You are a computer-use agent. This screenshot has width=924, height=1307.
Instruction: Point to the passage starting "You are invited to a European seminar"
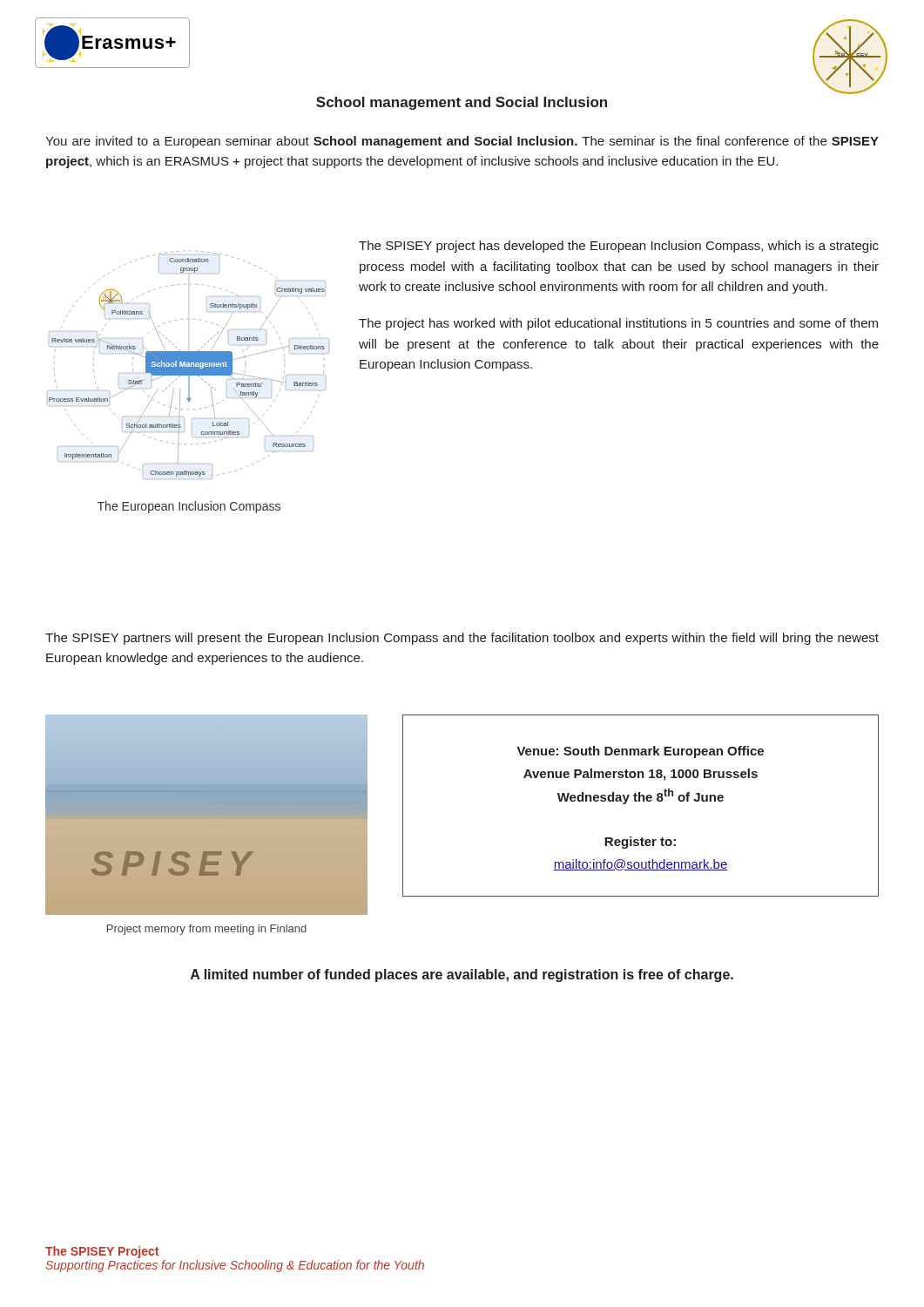point(462,151)
